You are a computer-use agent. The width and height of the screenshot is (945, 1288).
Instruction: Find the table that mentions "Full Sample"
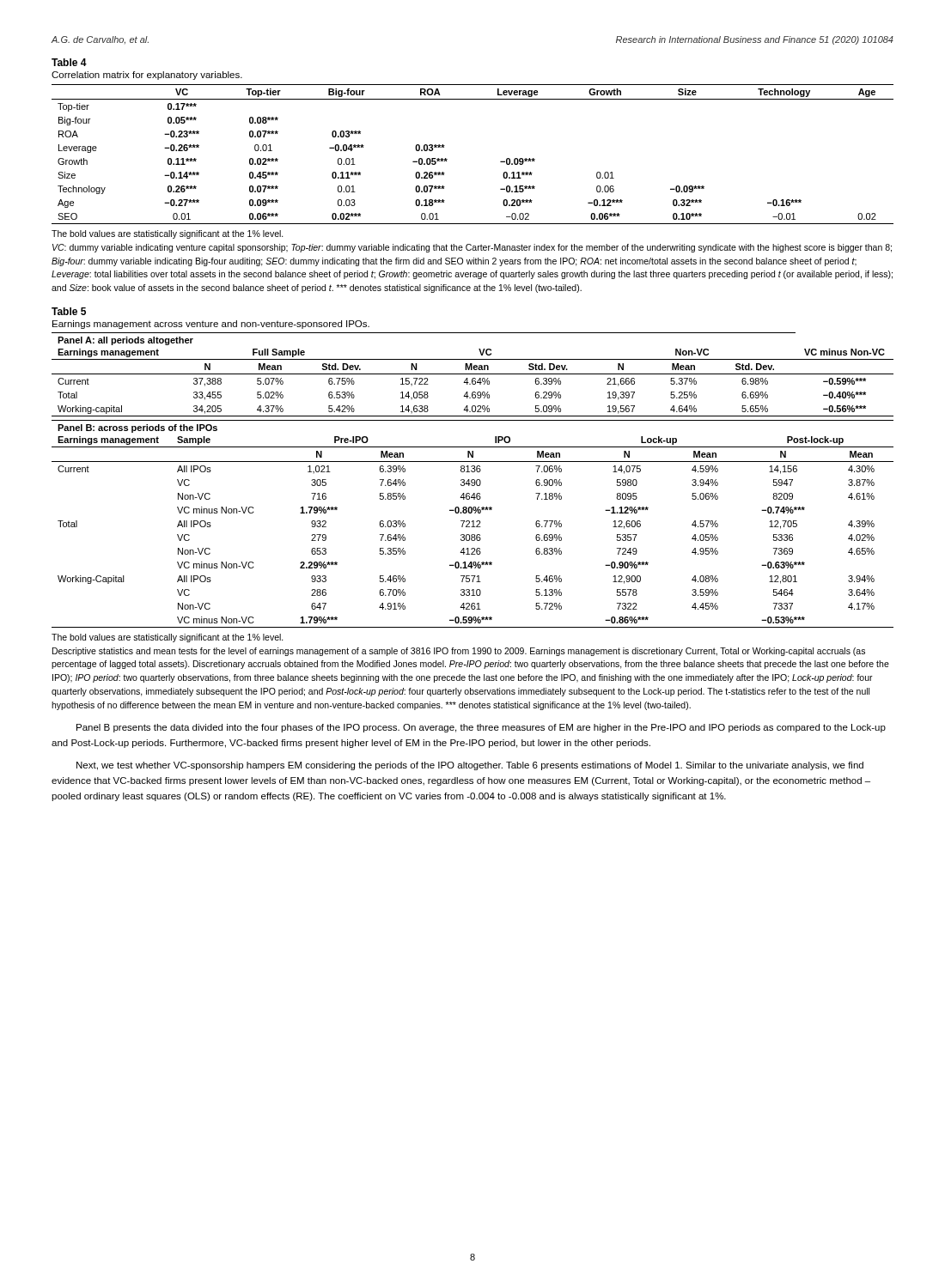(472, 374)
